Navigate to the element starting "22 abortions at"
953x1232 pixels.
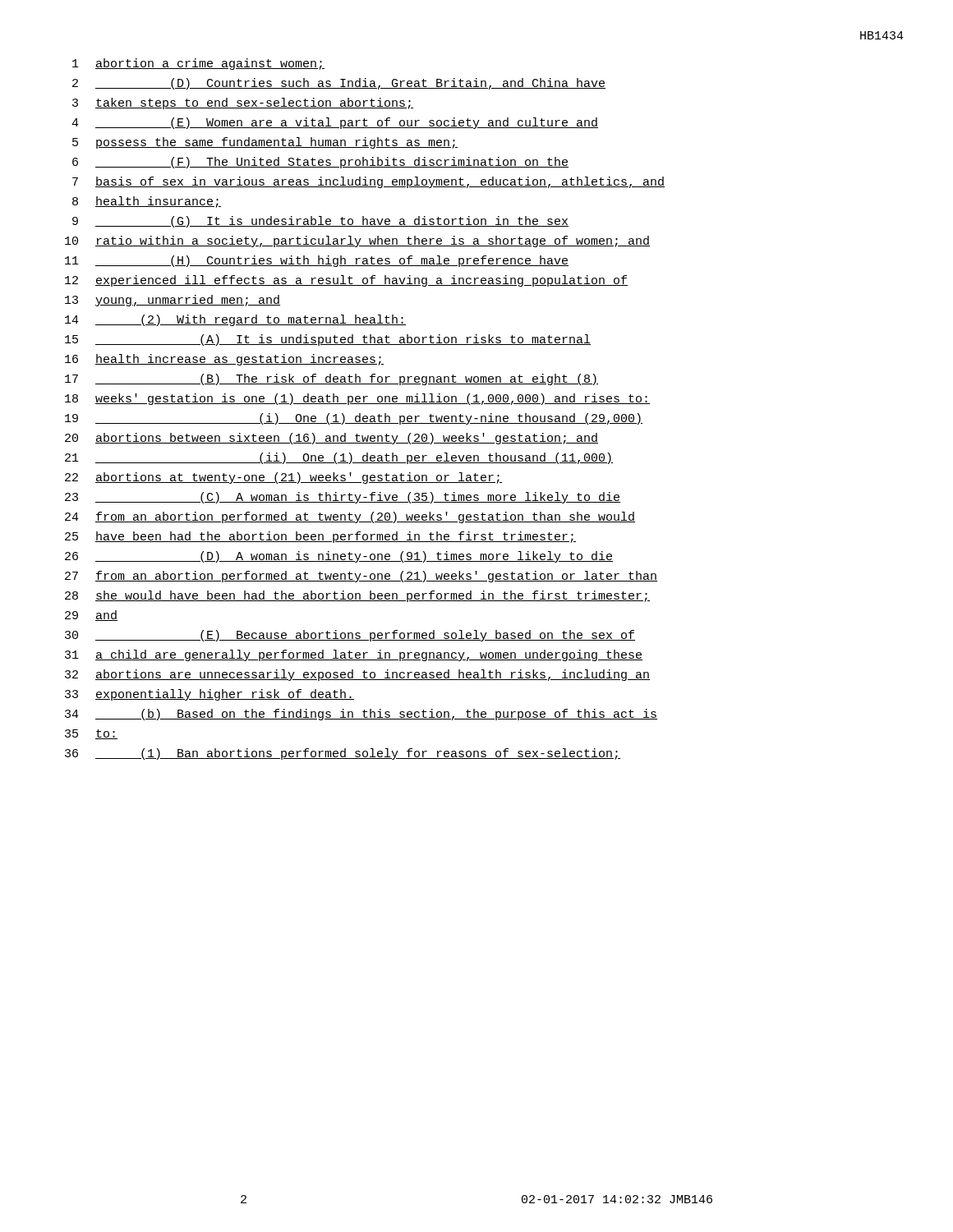pyautogui.click(x=476, y=478)
